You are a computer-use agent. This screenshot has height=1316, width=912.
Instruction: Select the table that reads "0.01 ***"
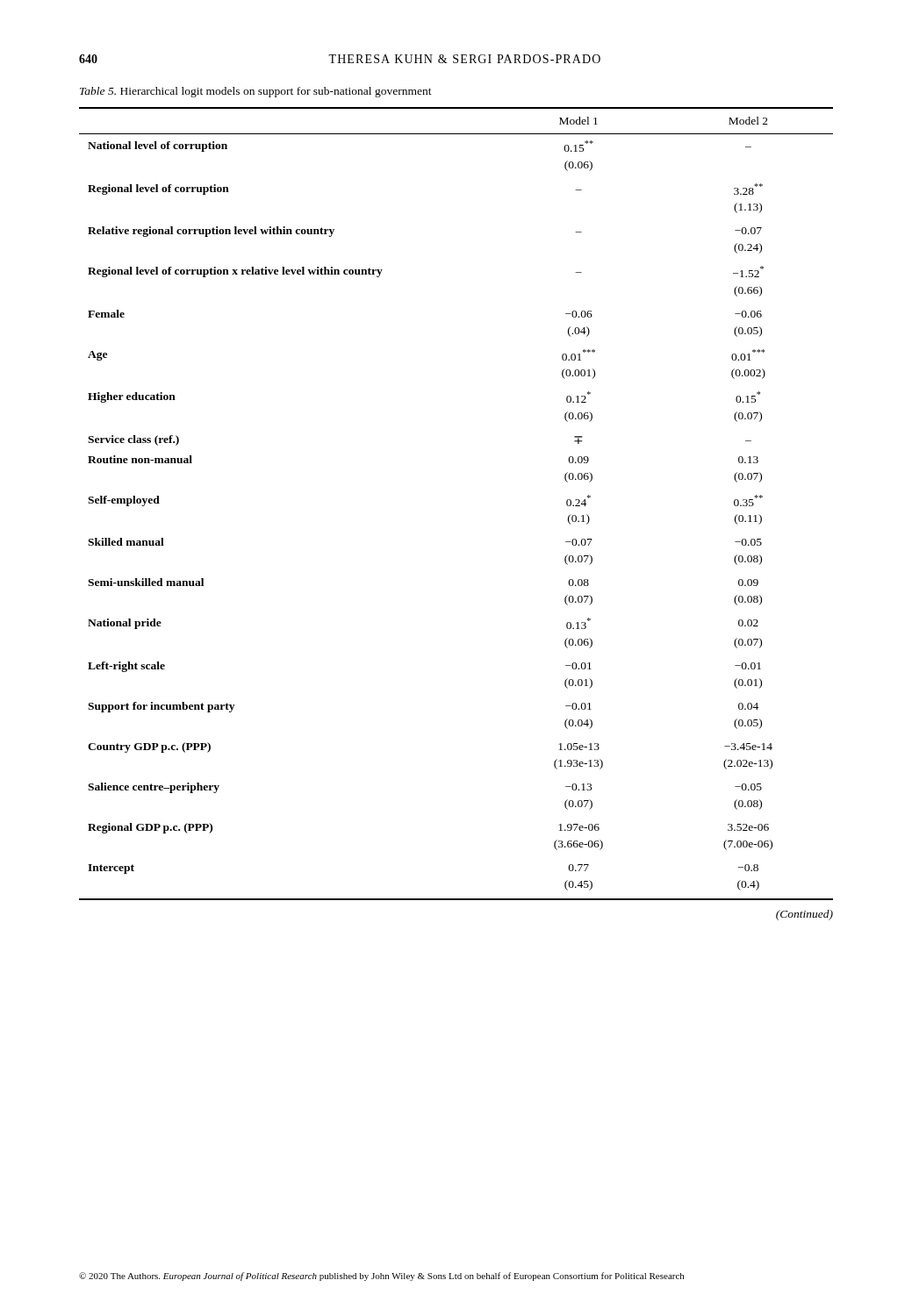pyautogui.click(x=456, y=503)
